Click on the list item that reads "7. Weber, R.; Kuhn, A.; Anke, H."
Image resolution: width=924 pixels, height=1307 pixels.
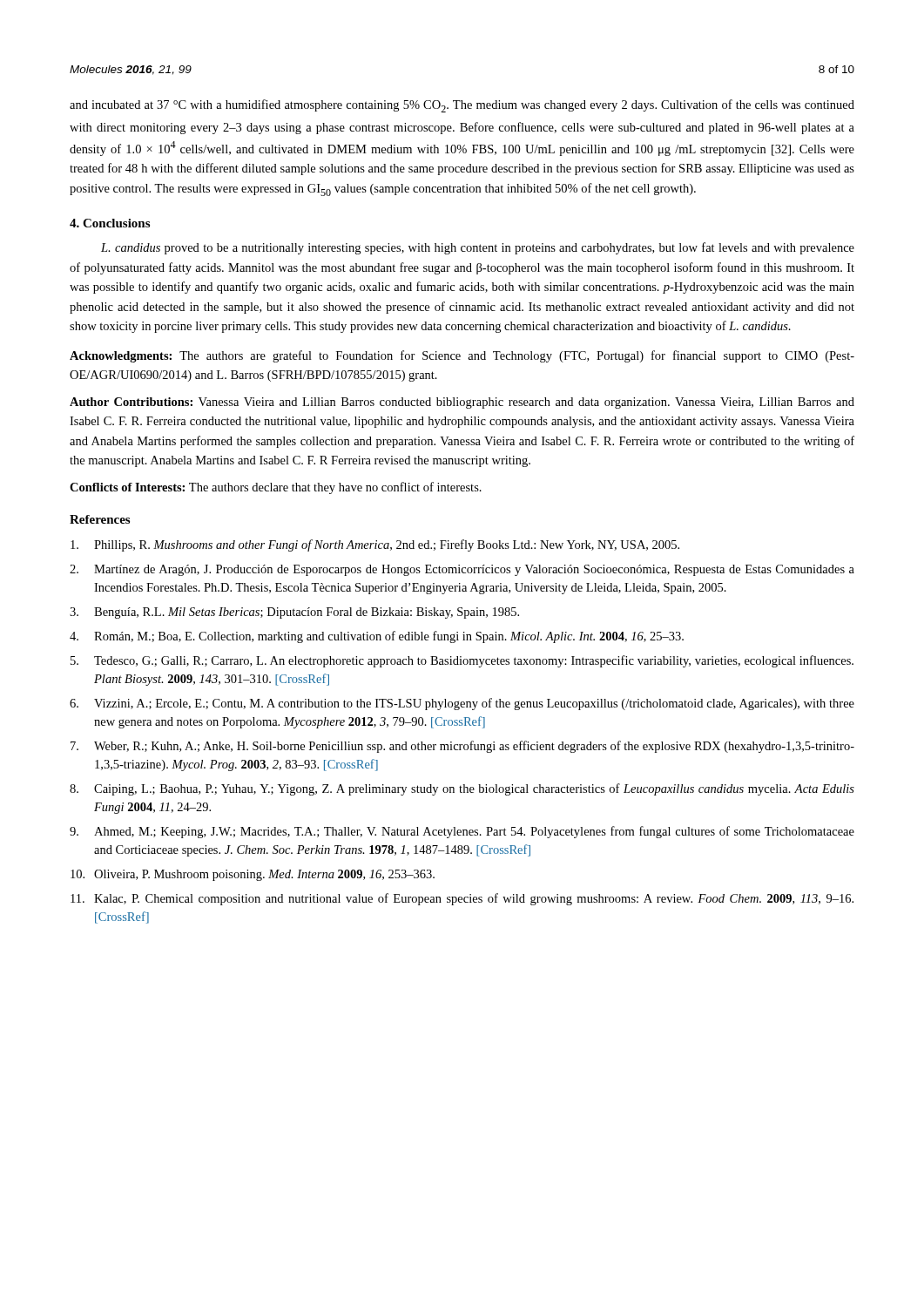(462, 756)
